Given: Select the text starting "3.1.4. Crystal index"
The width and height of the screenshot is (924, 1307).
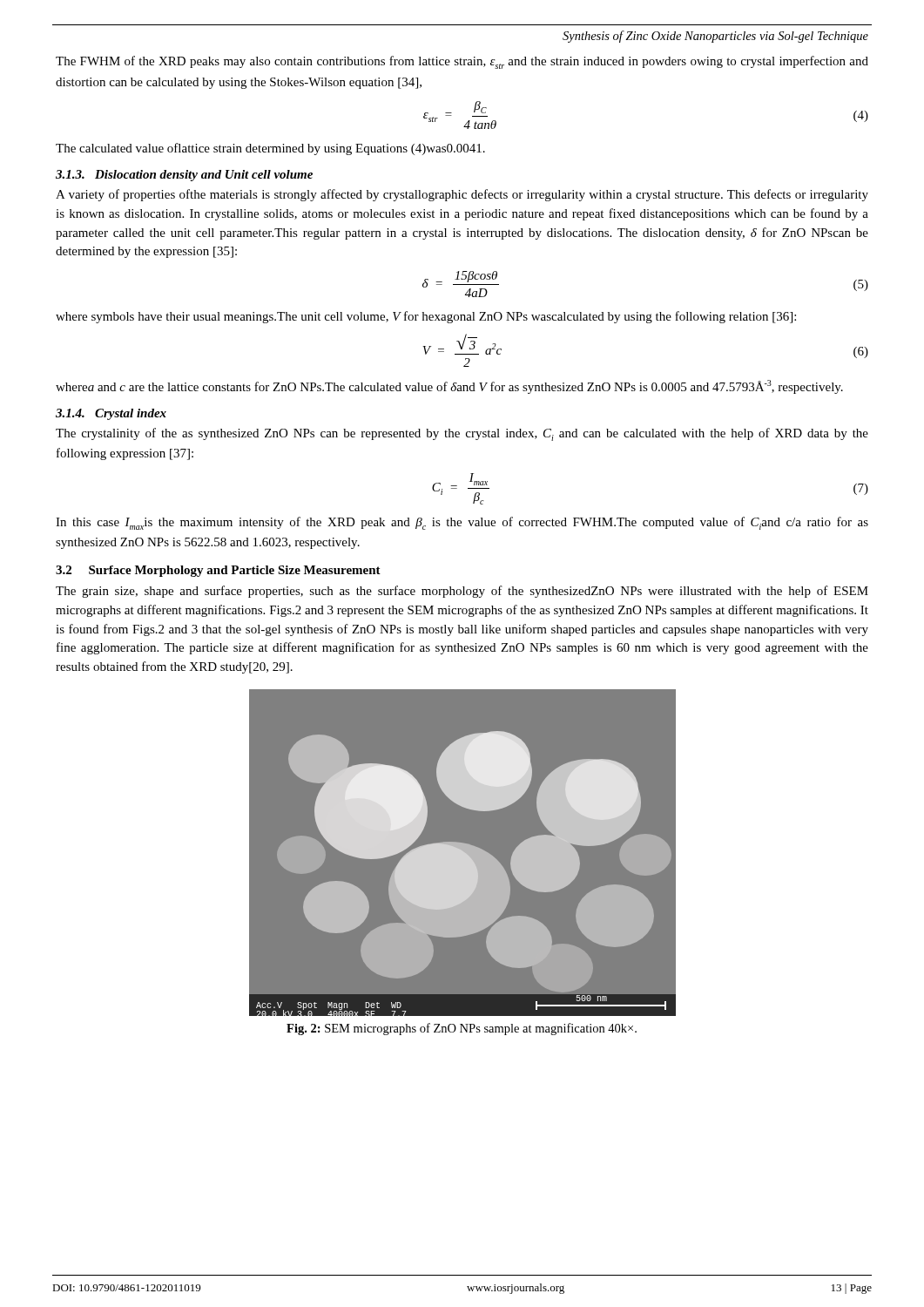Looking at the screenshot, I should pyautogui.click(x=111, y=413).
